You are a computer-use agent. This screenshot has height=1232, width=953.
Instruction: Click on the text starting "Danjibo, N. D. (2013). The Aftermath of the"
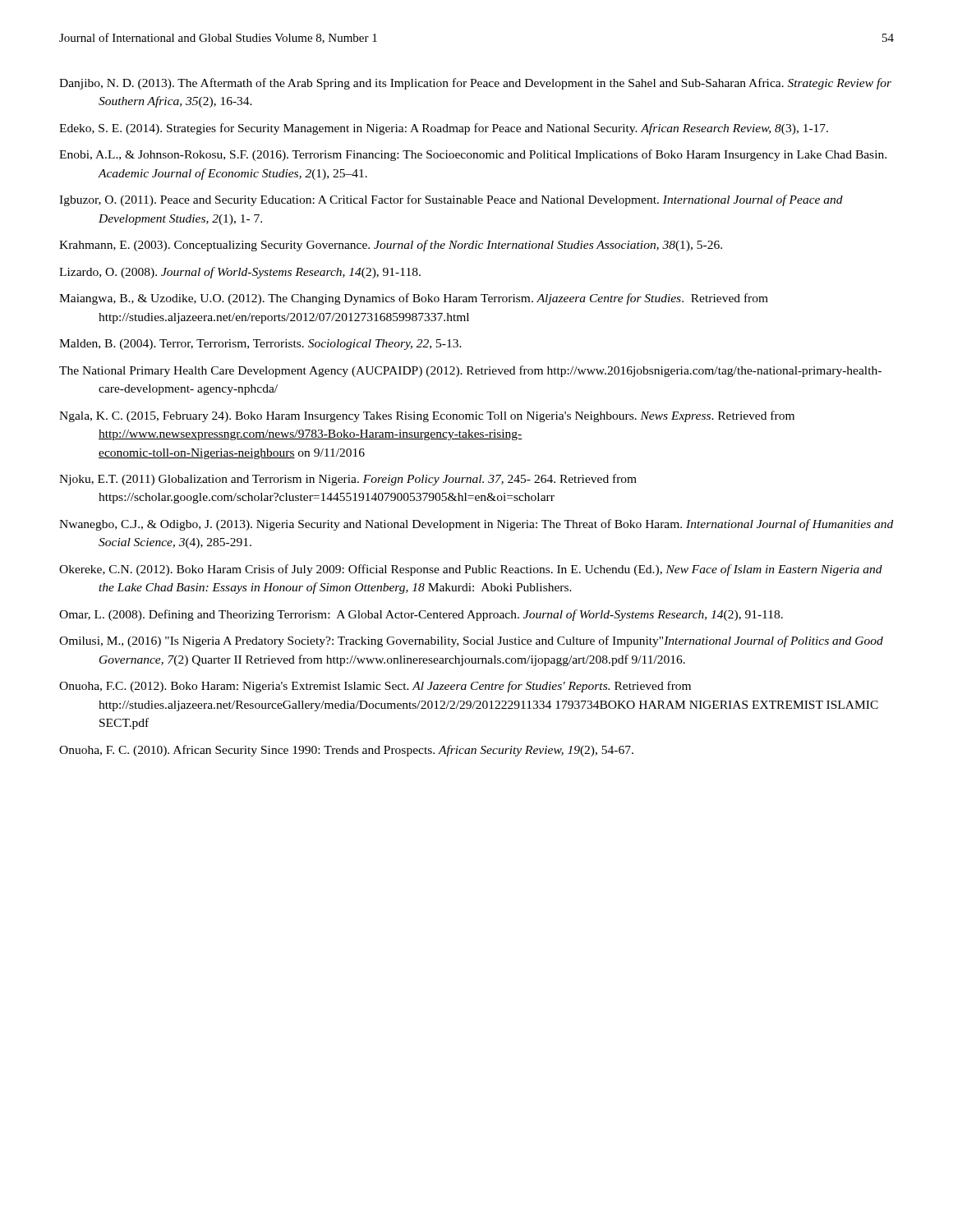[x=475, y=92]
